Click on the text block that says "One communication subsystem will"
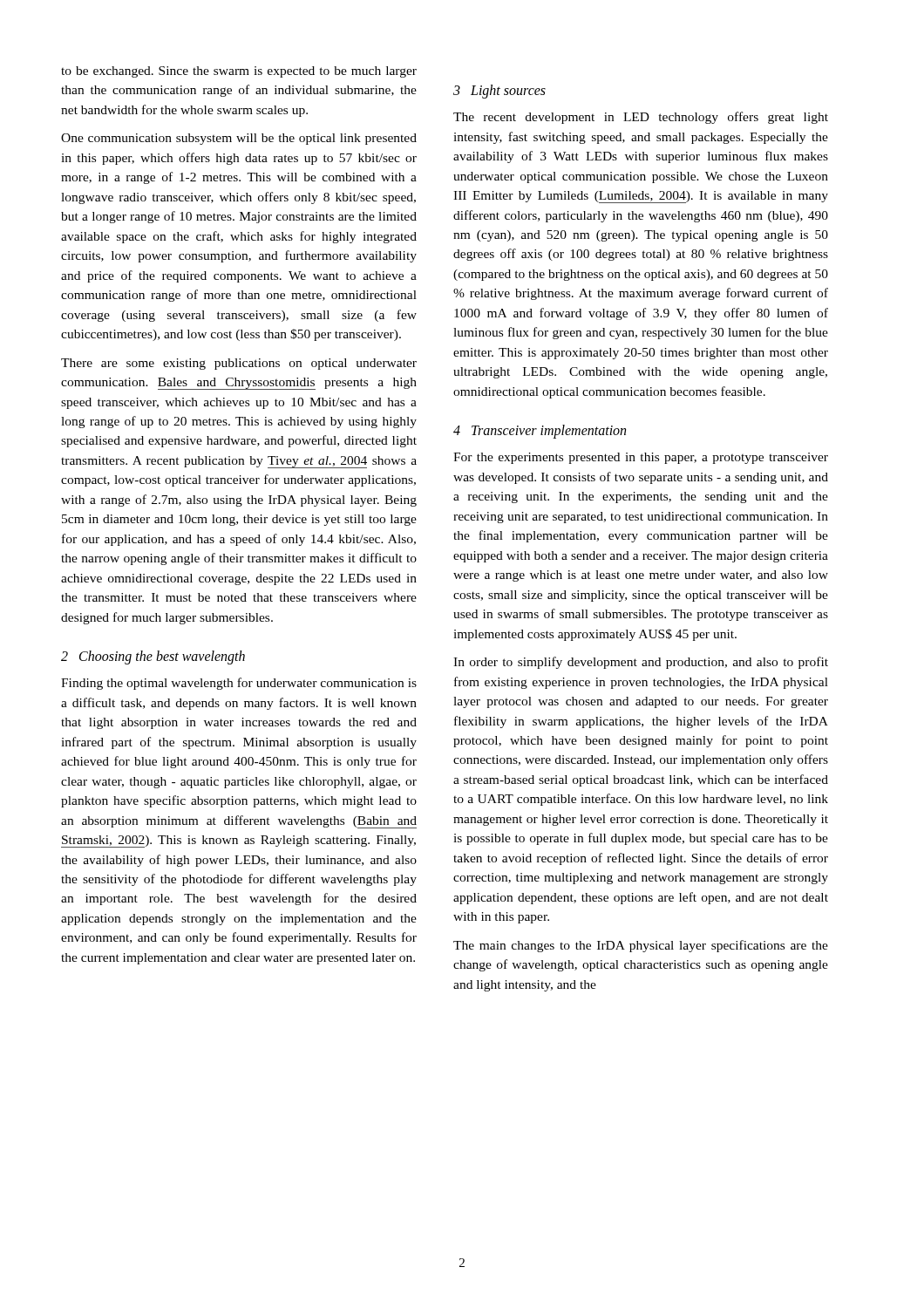 pyautogui.click(x=239, y=236)
